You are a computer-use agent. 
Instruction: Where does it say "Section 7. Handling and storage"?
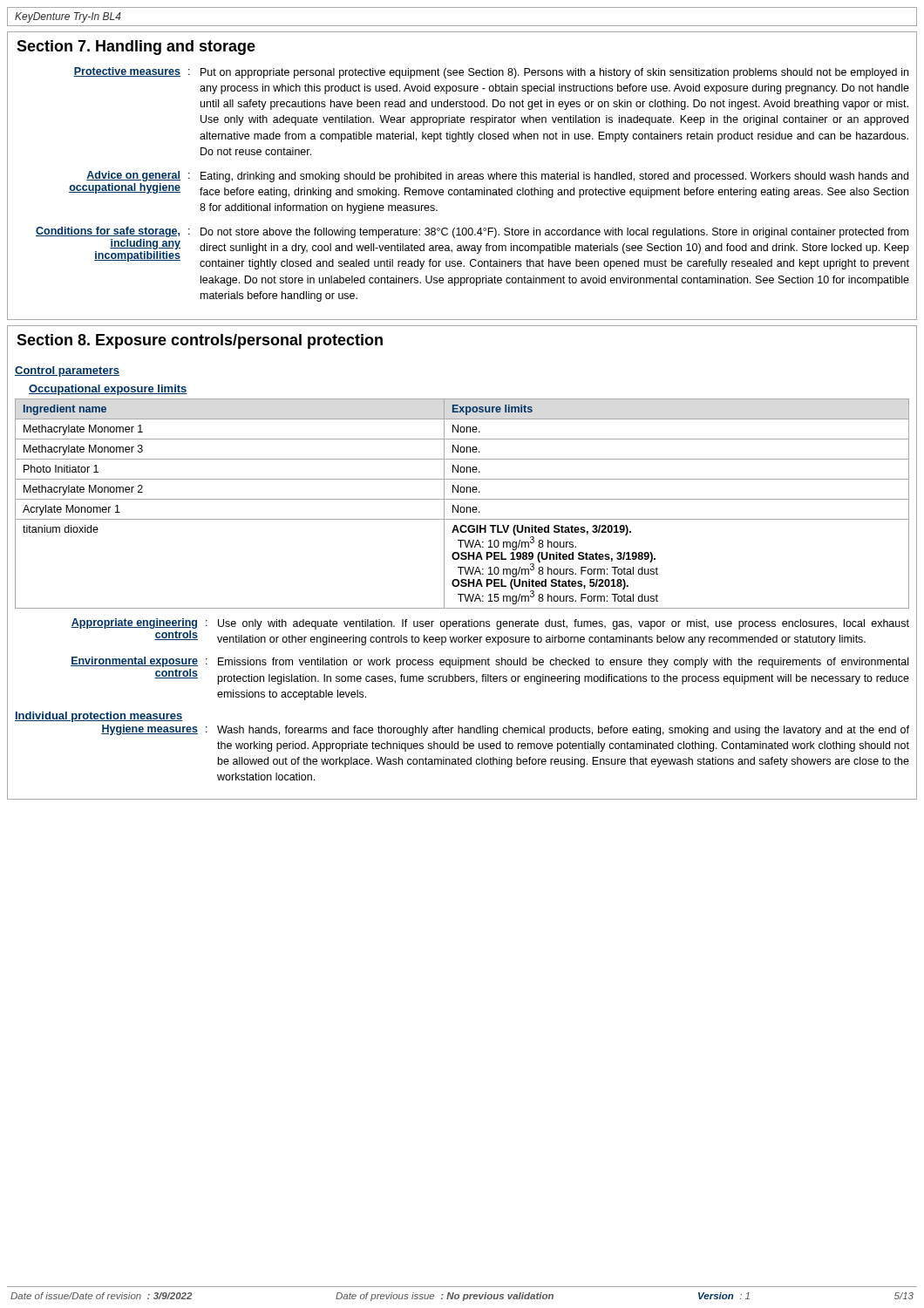coord(136,46)
